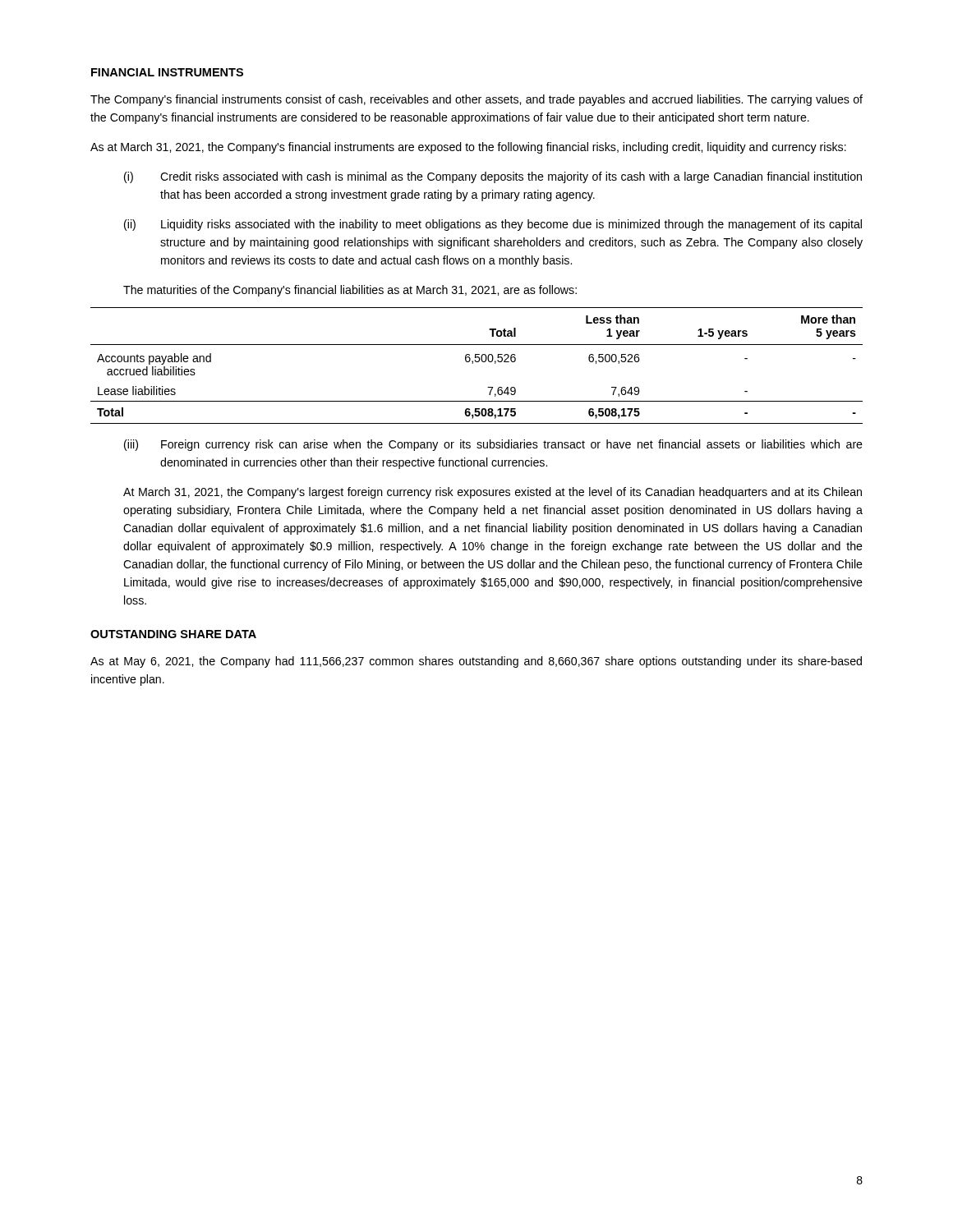The image size is (953, 1232).
Task: Select a table
Action: pos(476,366)
